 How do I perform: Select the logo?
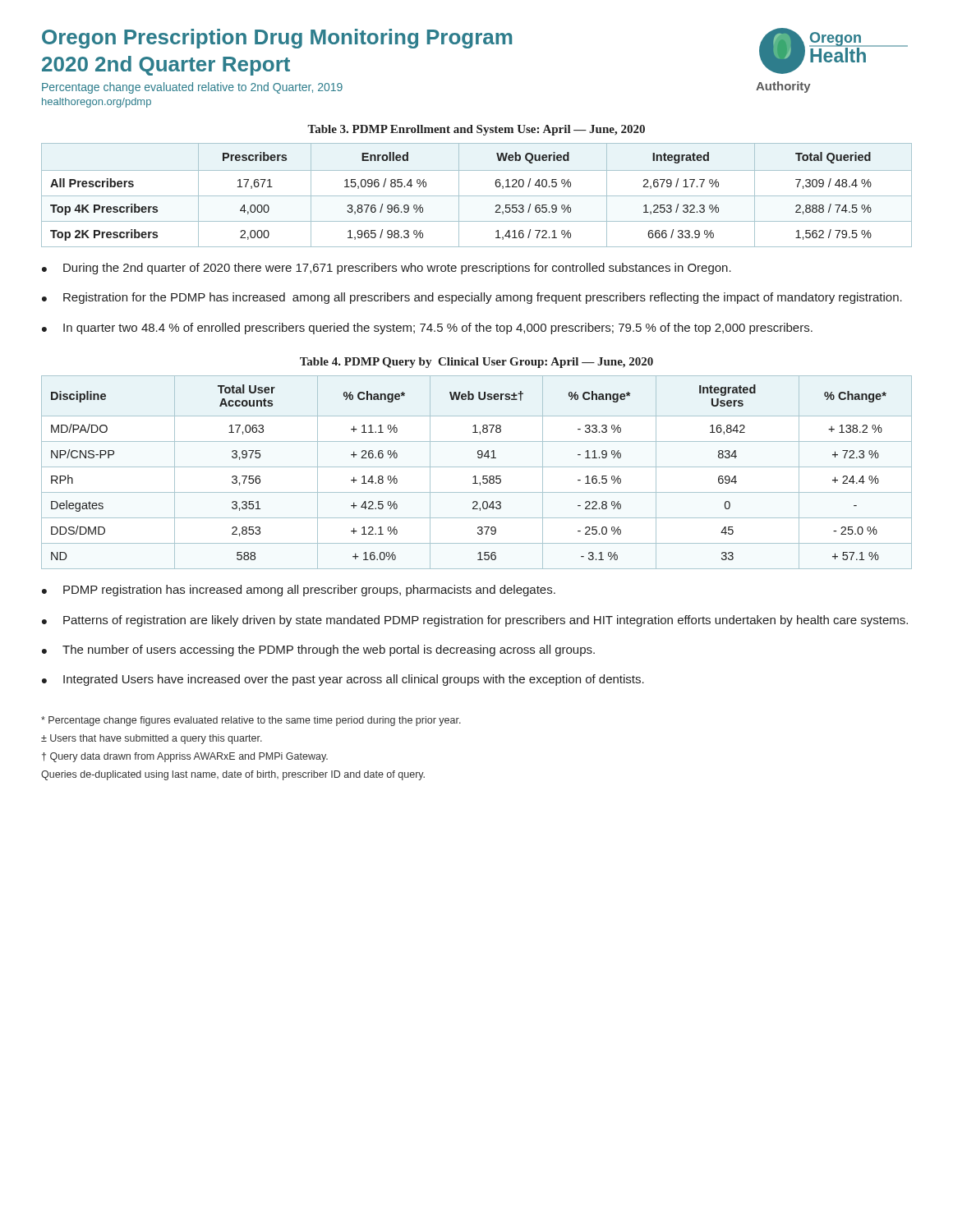tap(834, 63)
